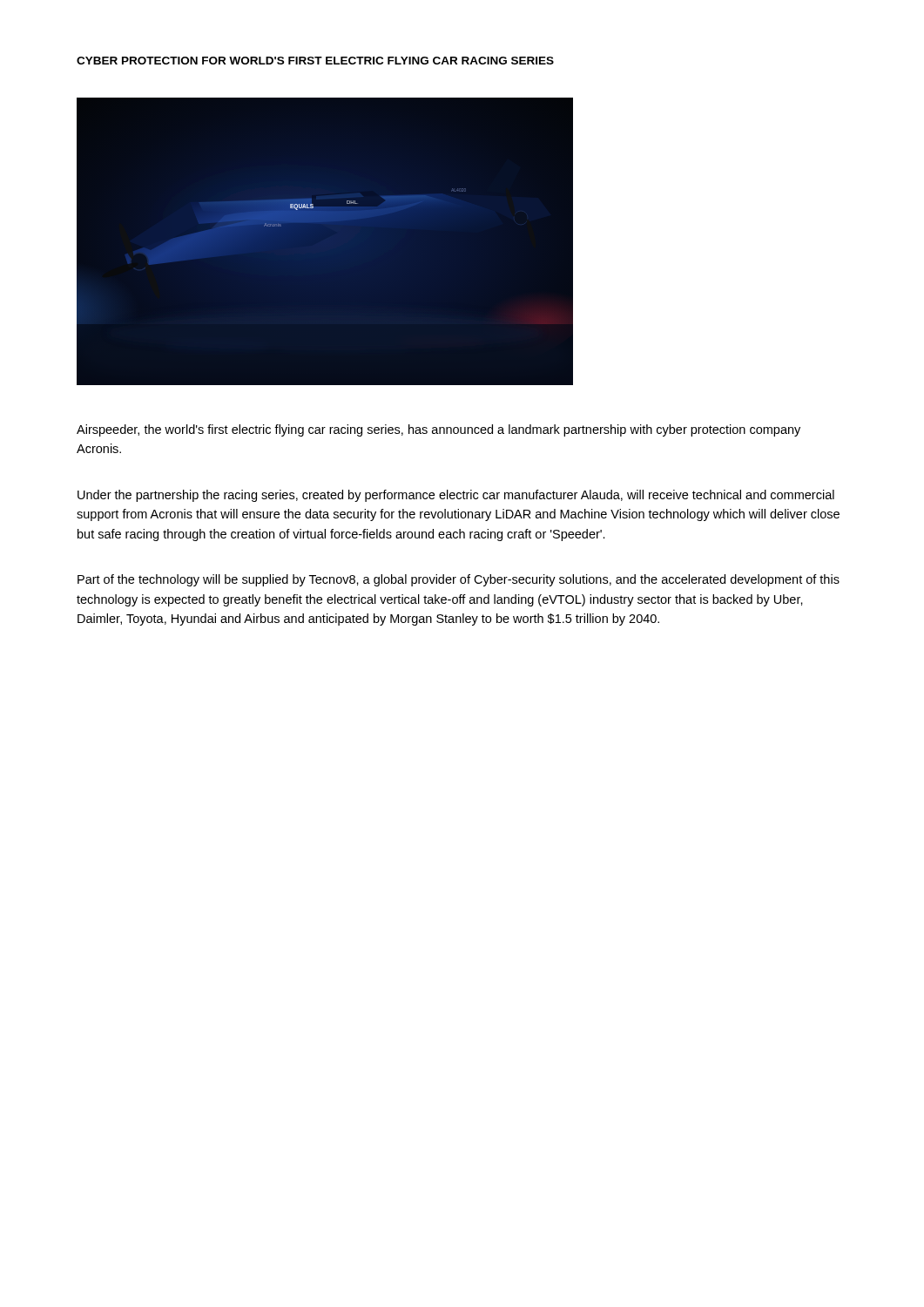The height and width of the screenshot is (1307, 924).
Task: Select the text block containing "Under the partnership the racing series,"
Action: (x=462, y=515)
